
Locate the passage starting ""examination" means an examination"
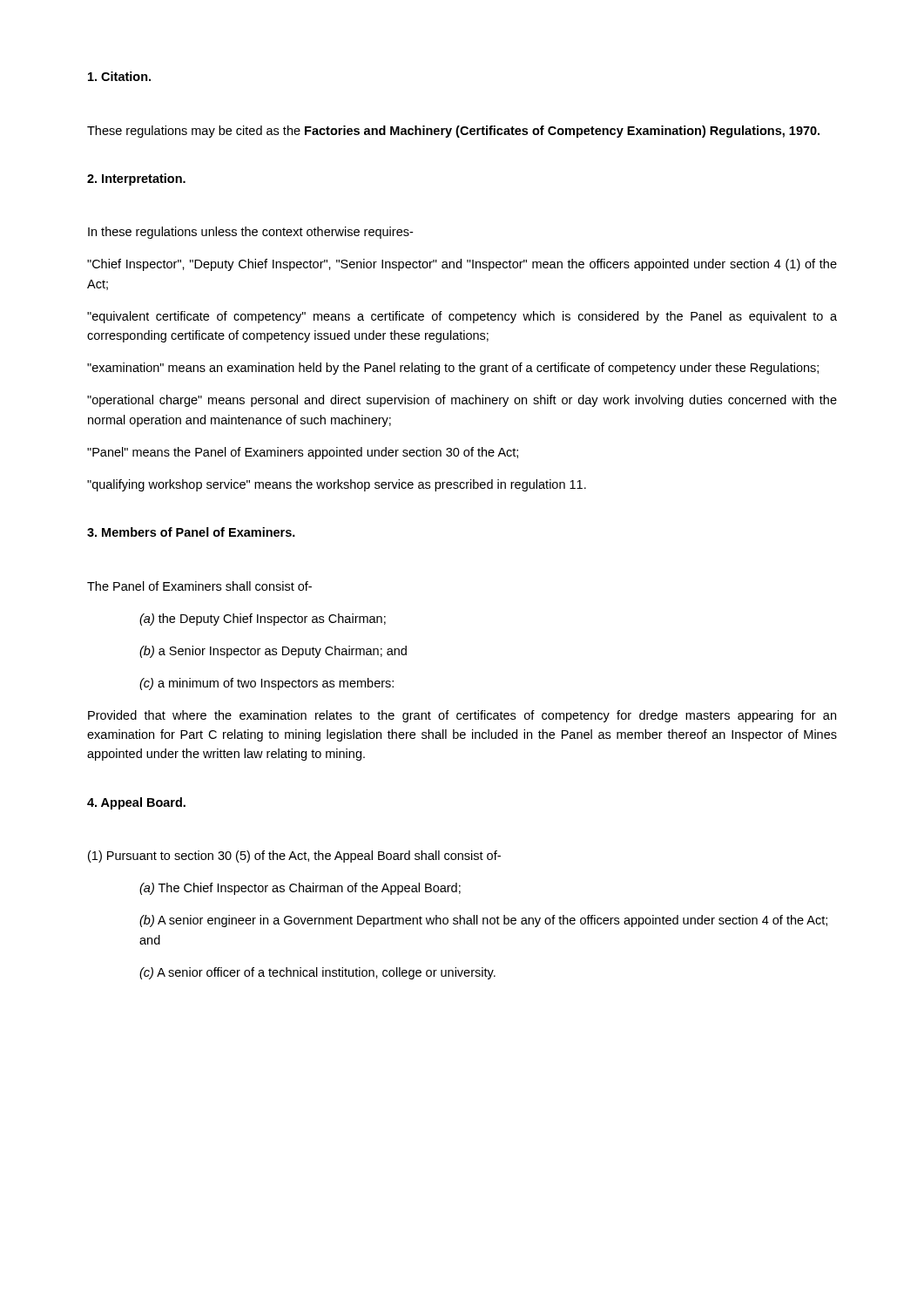[462, 368]
